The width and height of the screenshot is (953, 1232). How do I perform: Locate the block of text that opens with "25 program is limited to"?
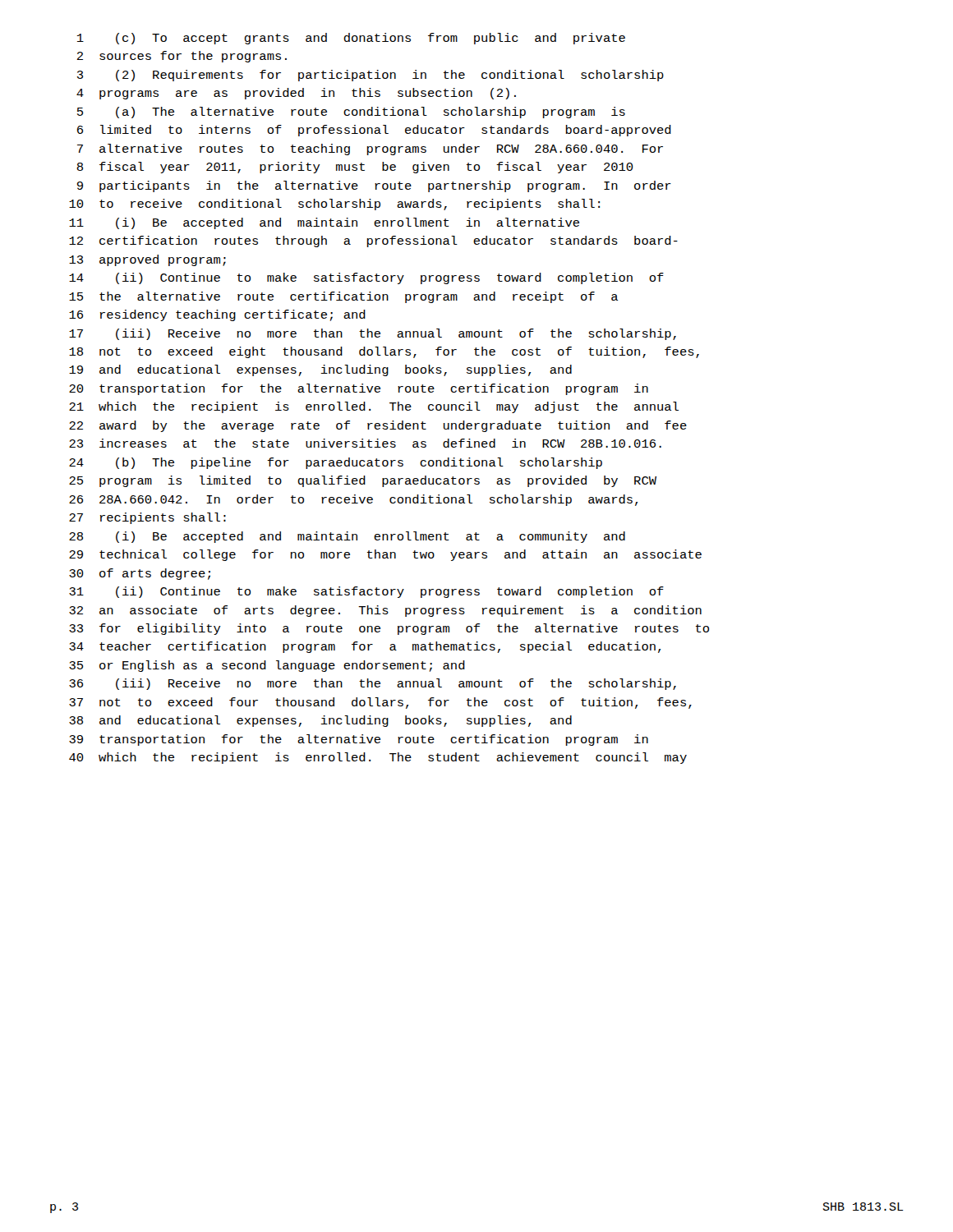pyautogui.click(x=476, y=482)
